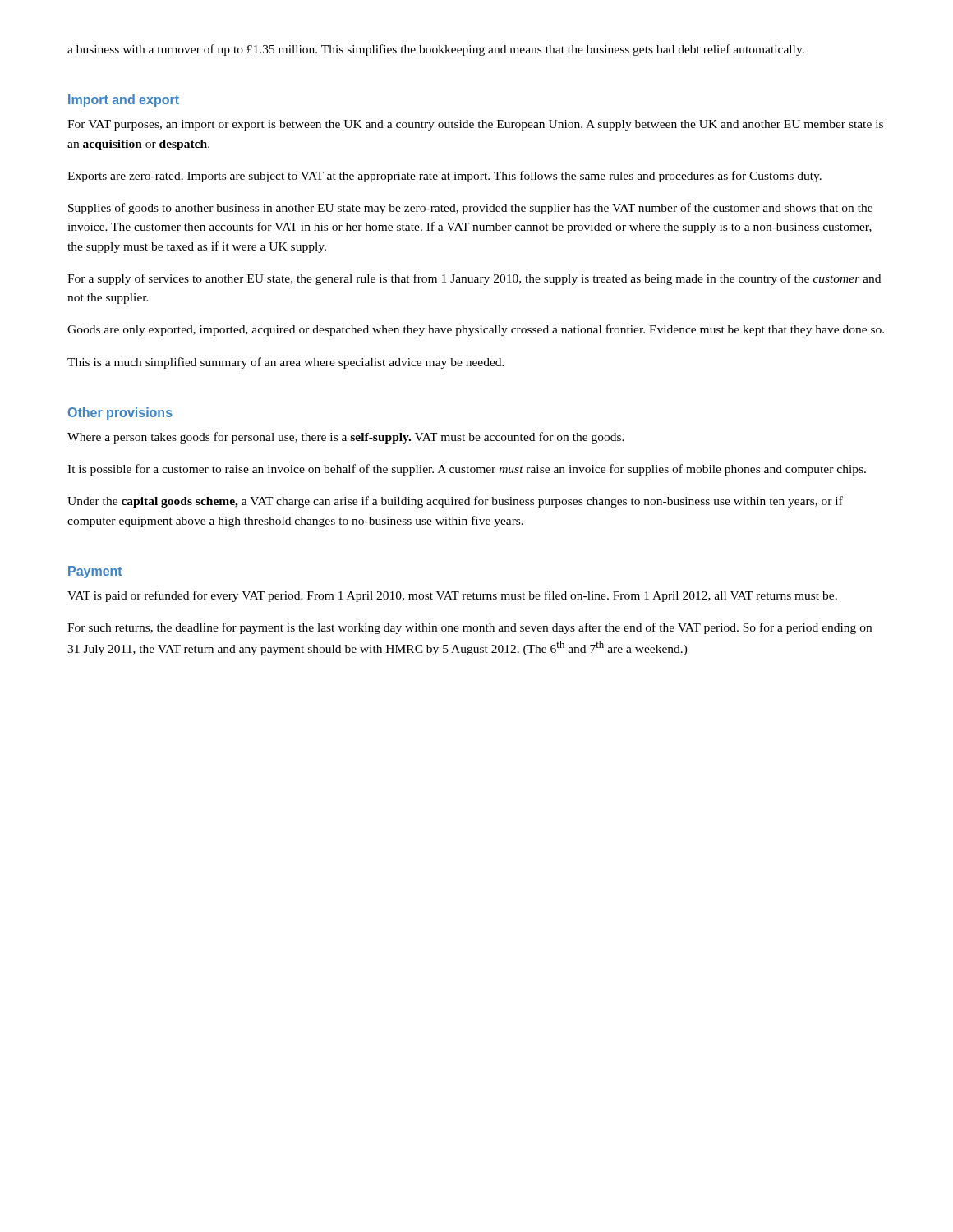This screenshot has width=953, height=1232.
Task: Select the text block that says "Exports are zero-rated. Imports are subject"
Action: (x=476, y=175)
